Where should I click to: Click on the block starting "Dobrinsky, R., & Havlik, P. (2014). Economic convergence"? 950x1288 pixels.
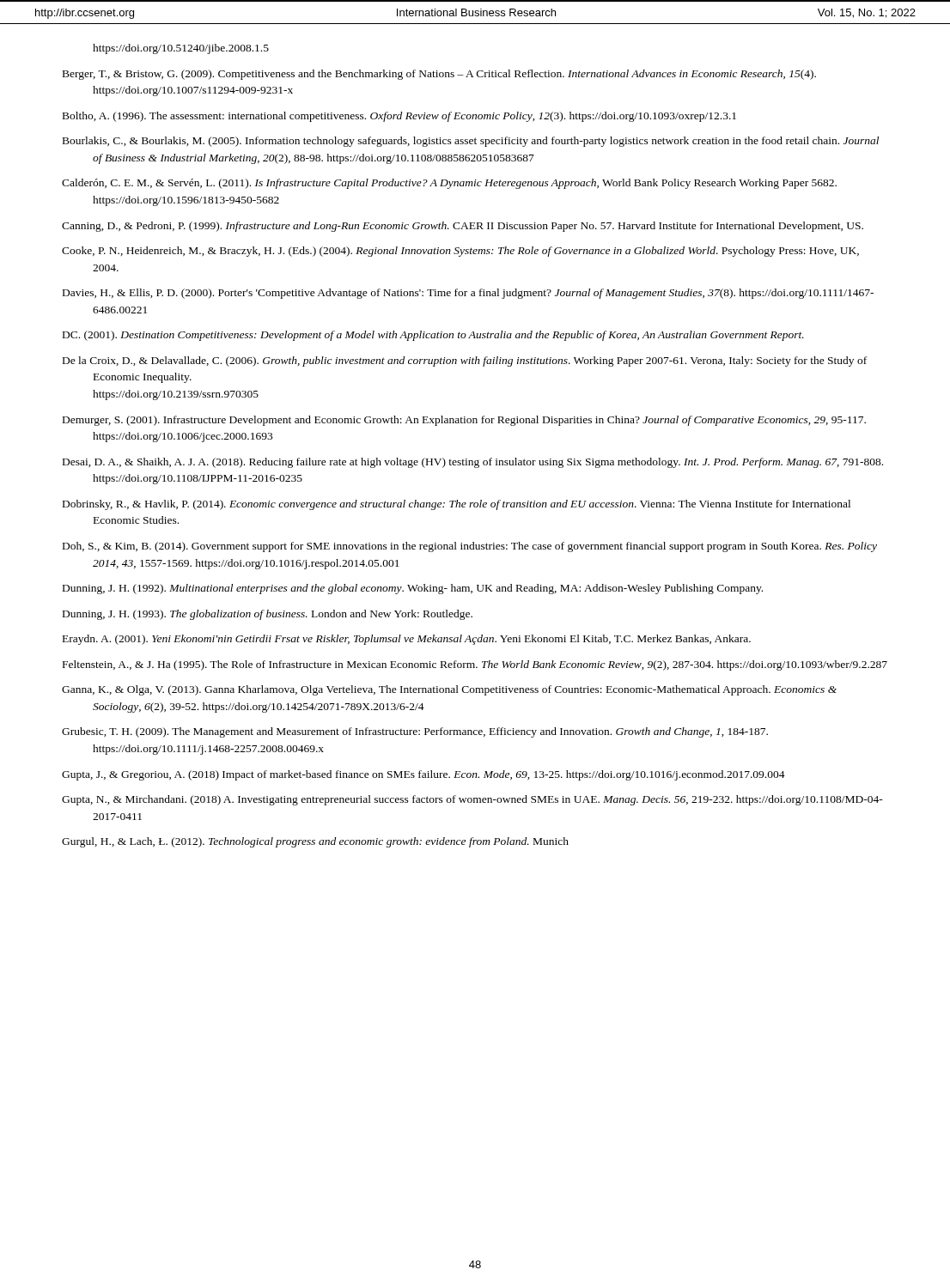pos(456,512)
